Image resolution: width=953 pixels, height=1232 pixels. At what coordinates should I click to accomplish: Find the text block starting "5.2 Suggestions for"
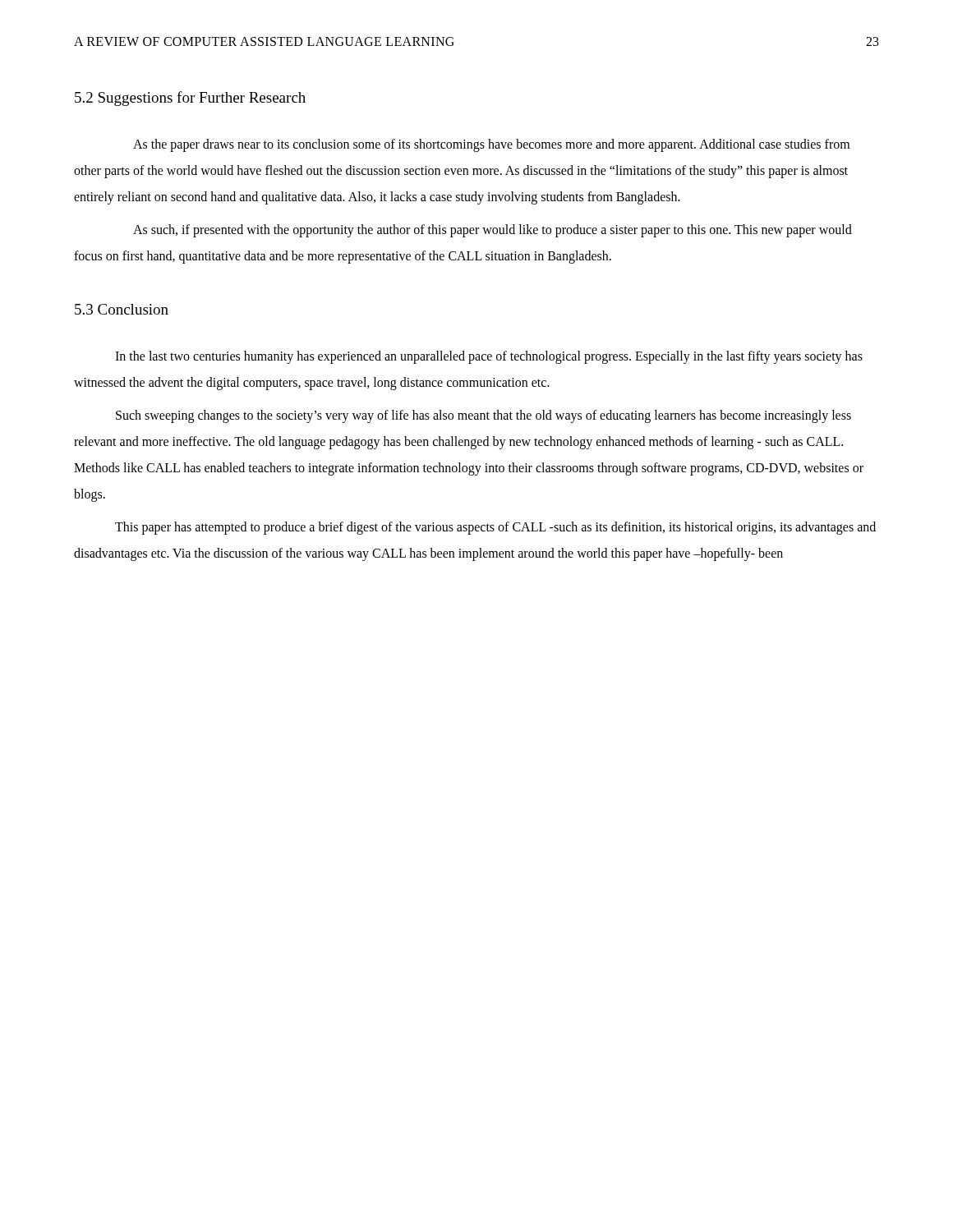point(190,97)
